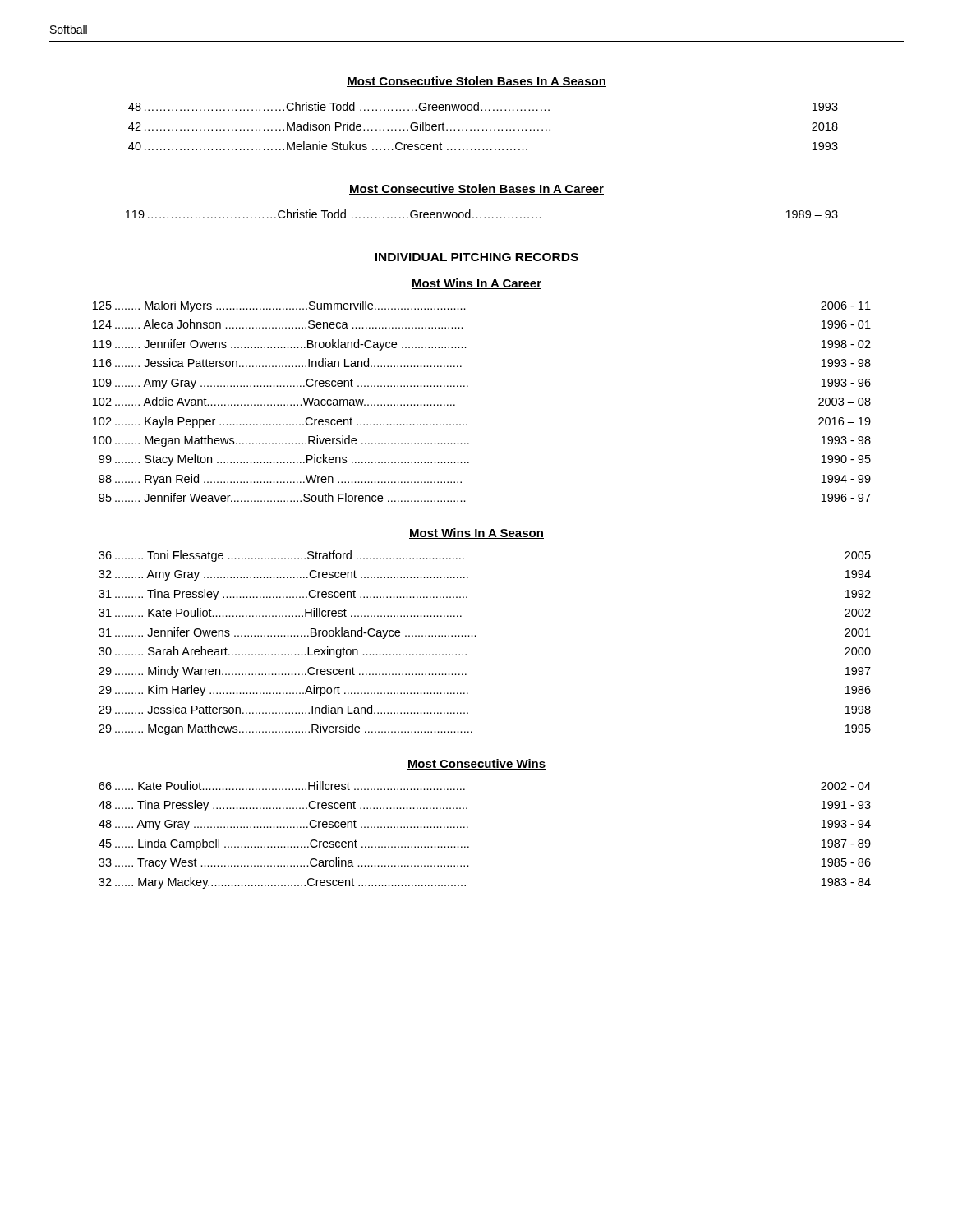953x1232 pixels.
Task: Point to the block beginning "66 ...... Kate Pouliot................................Hillcrest .................................. 2002 -"
Action: tap(169, 786)
